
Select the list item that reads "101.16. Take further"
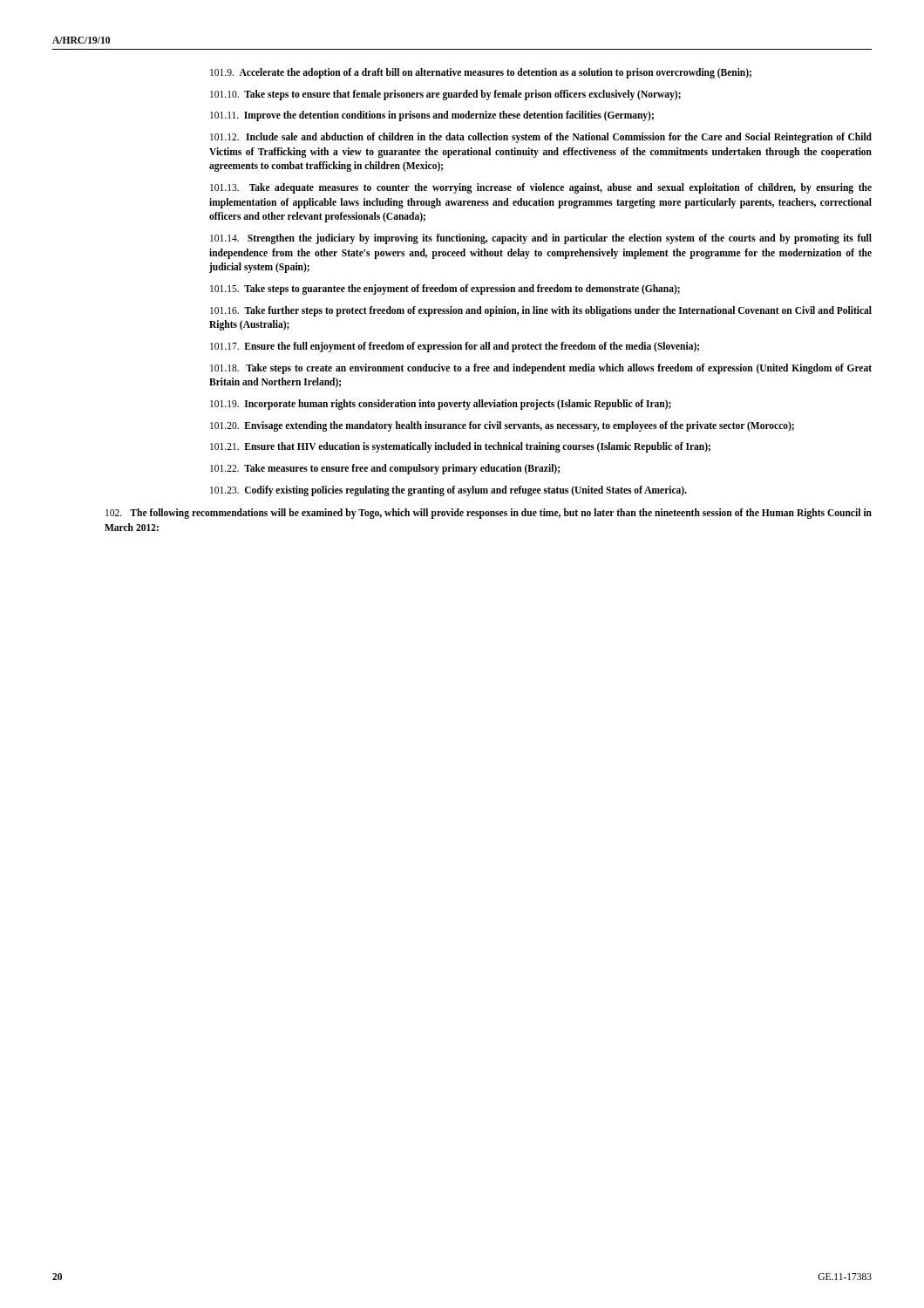point(540,318)
